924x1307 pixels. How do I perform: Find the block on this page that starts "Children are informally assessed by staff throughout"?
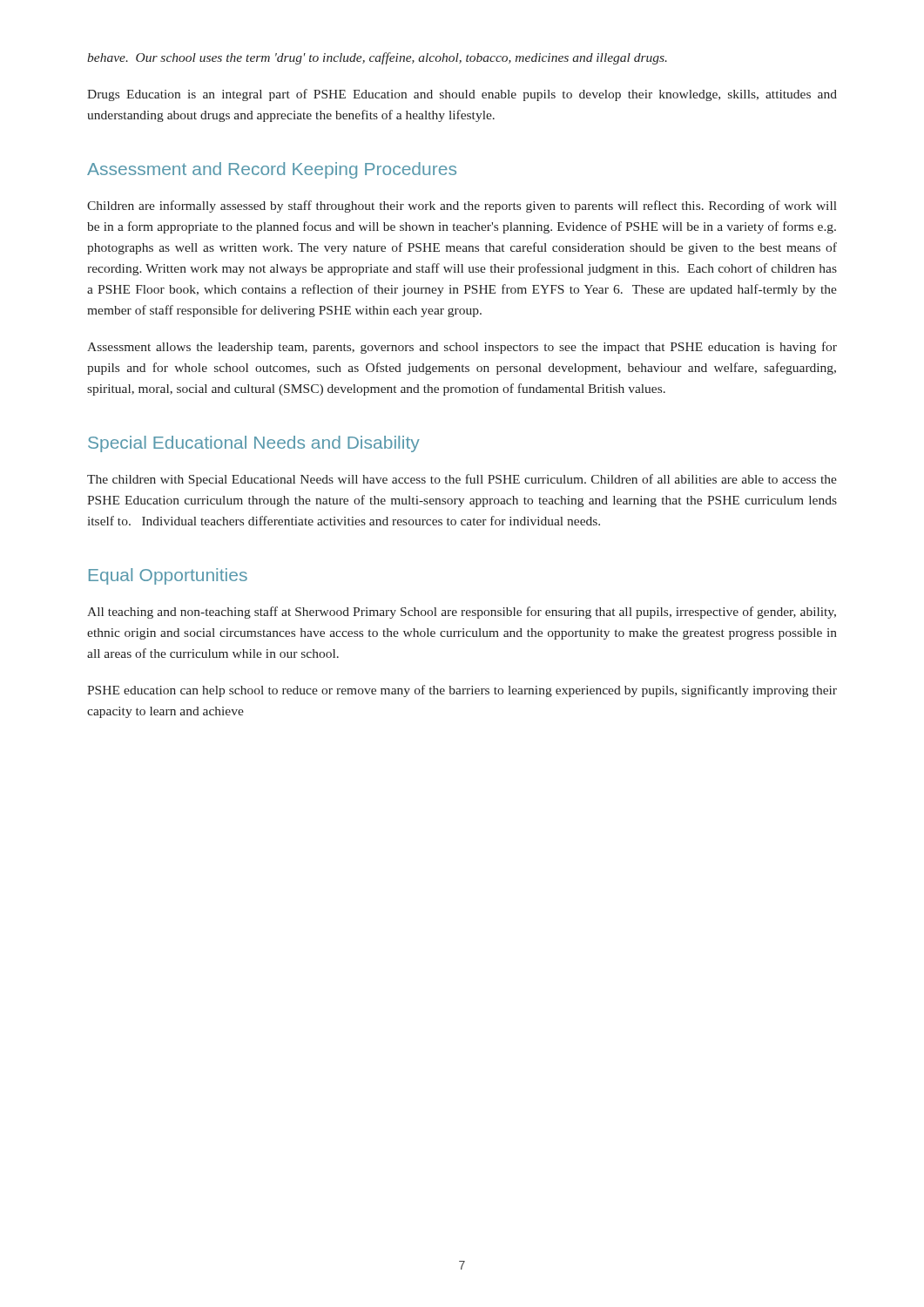[x=462, y=258]
